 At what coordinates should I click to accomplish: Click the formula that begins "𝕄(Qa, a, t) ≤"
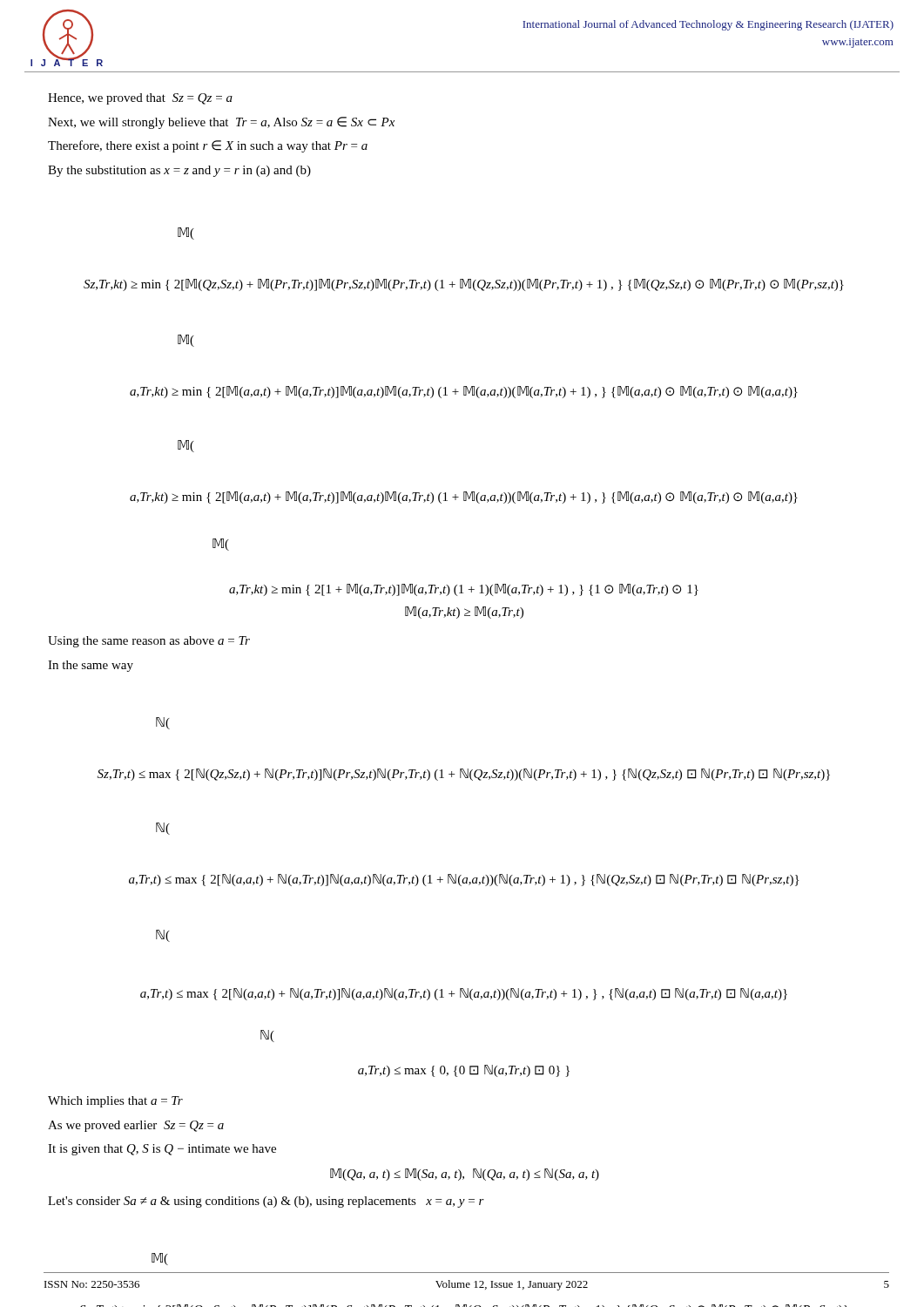[x=464, y=1173]
